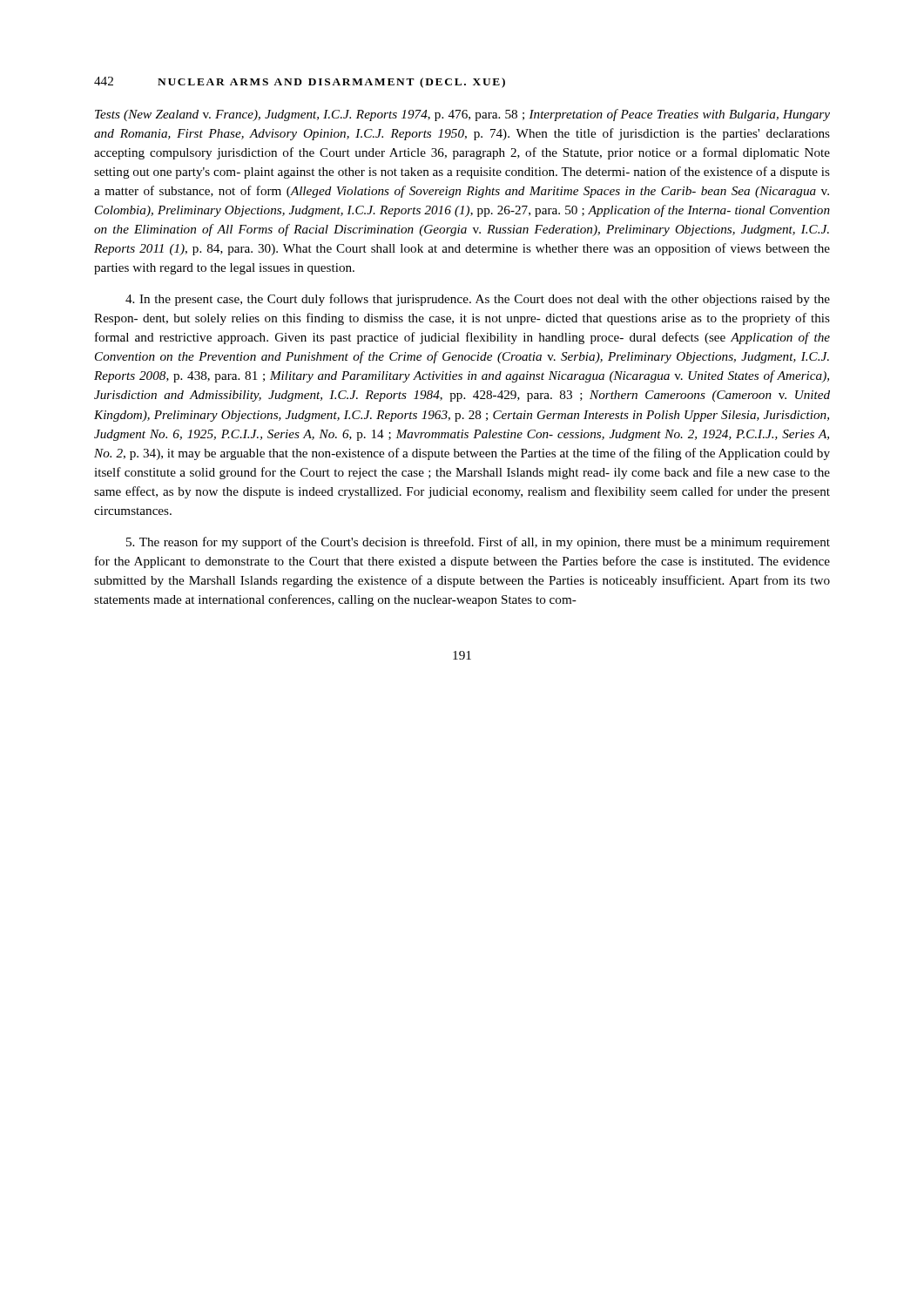Click on the text block that reads "In the present"
The width and height of the screenshot is (924, 1307).
coord(462,405)
